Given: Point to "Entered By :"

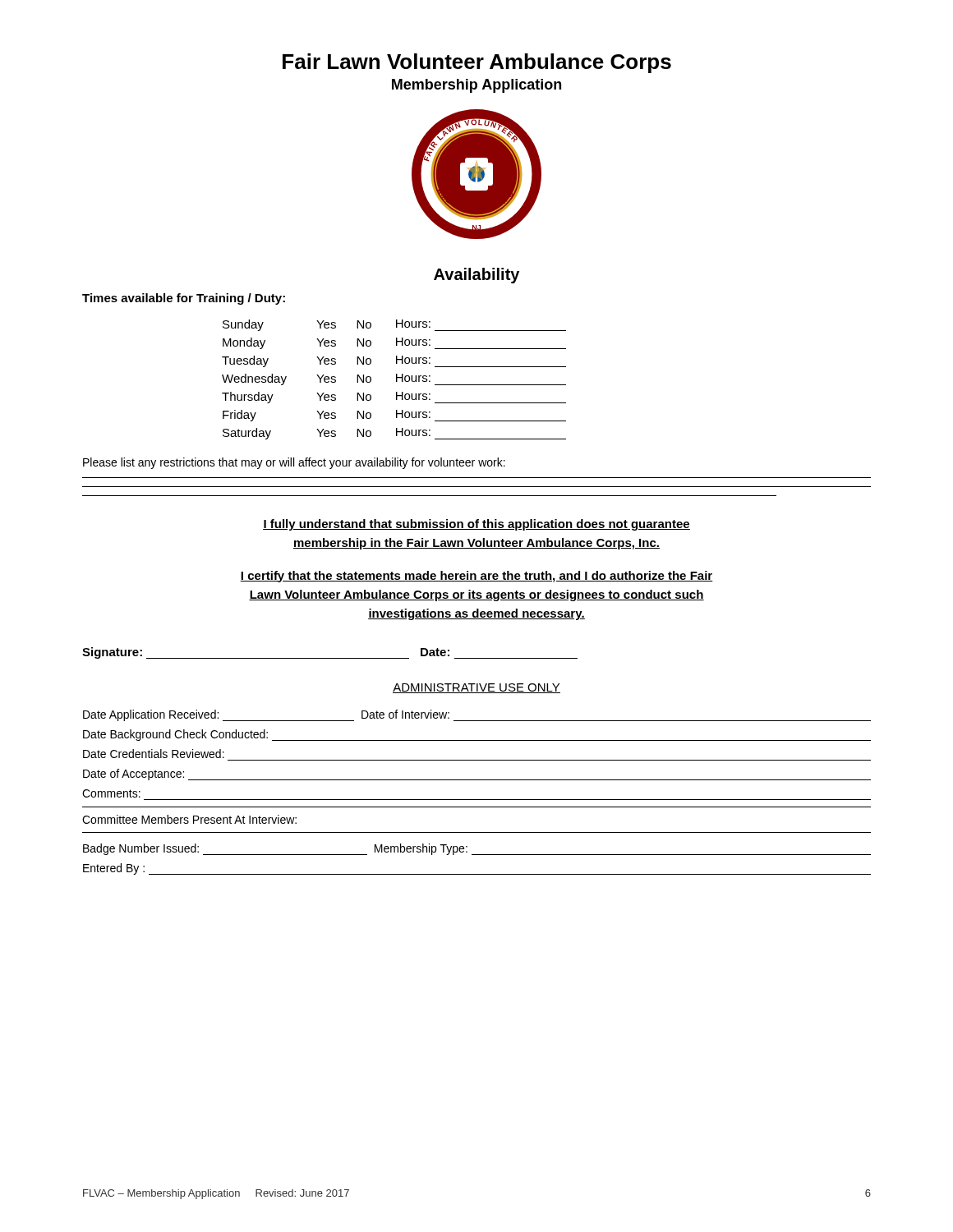Looking at the screenshot, I should [x=476, y=868].
